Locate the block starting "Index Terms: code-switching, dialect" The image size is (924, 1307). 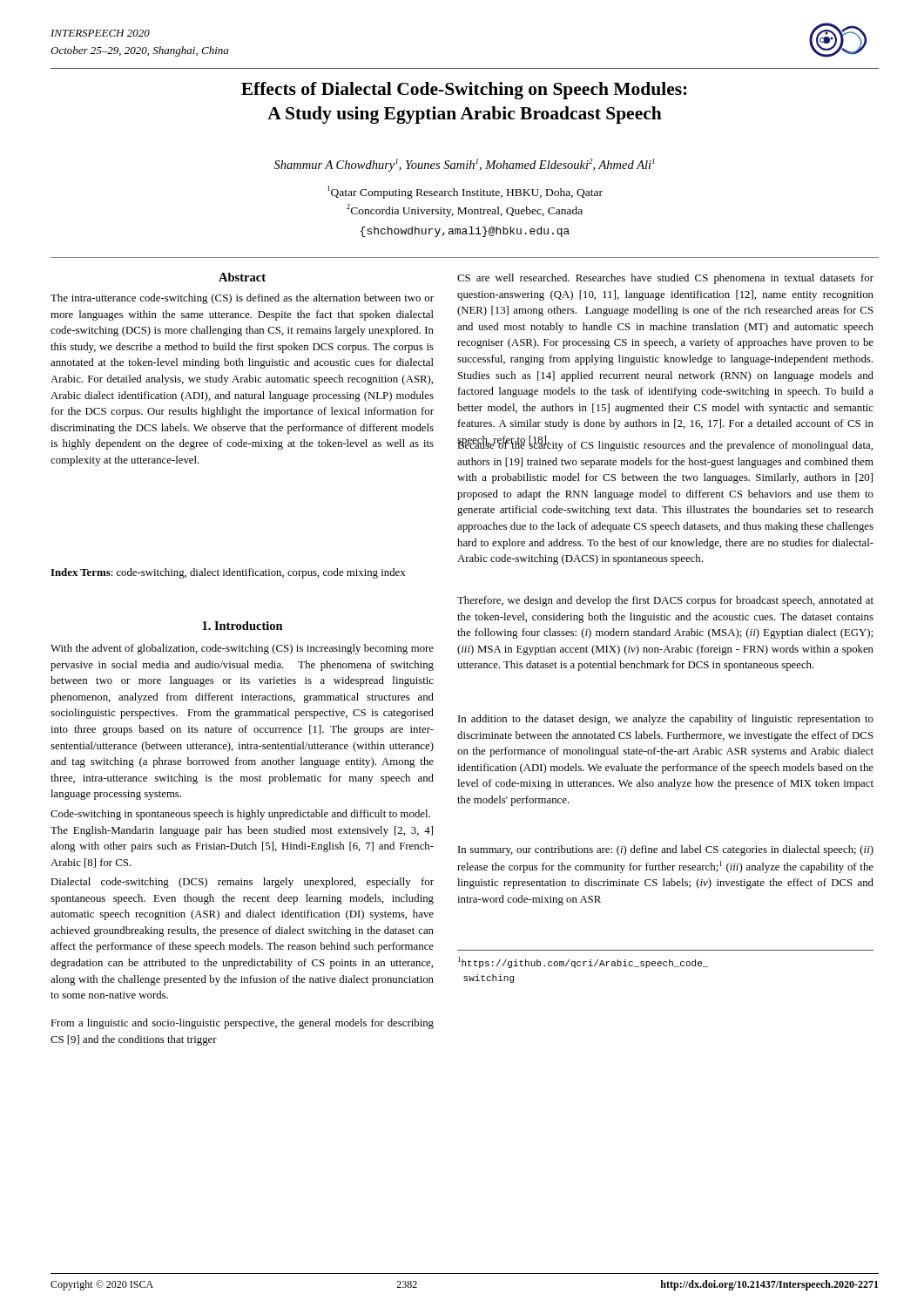tap(228, 572)
